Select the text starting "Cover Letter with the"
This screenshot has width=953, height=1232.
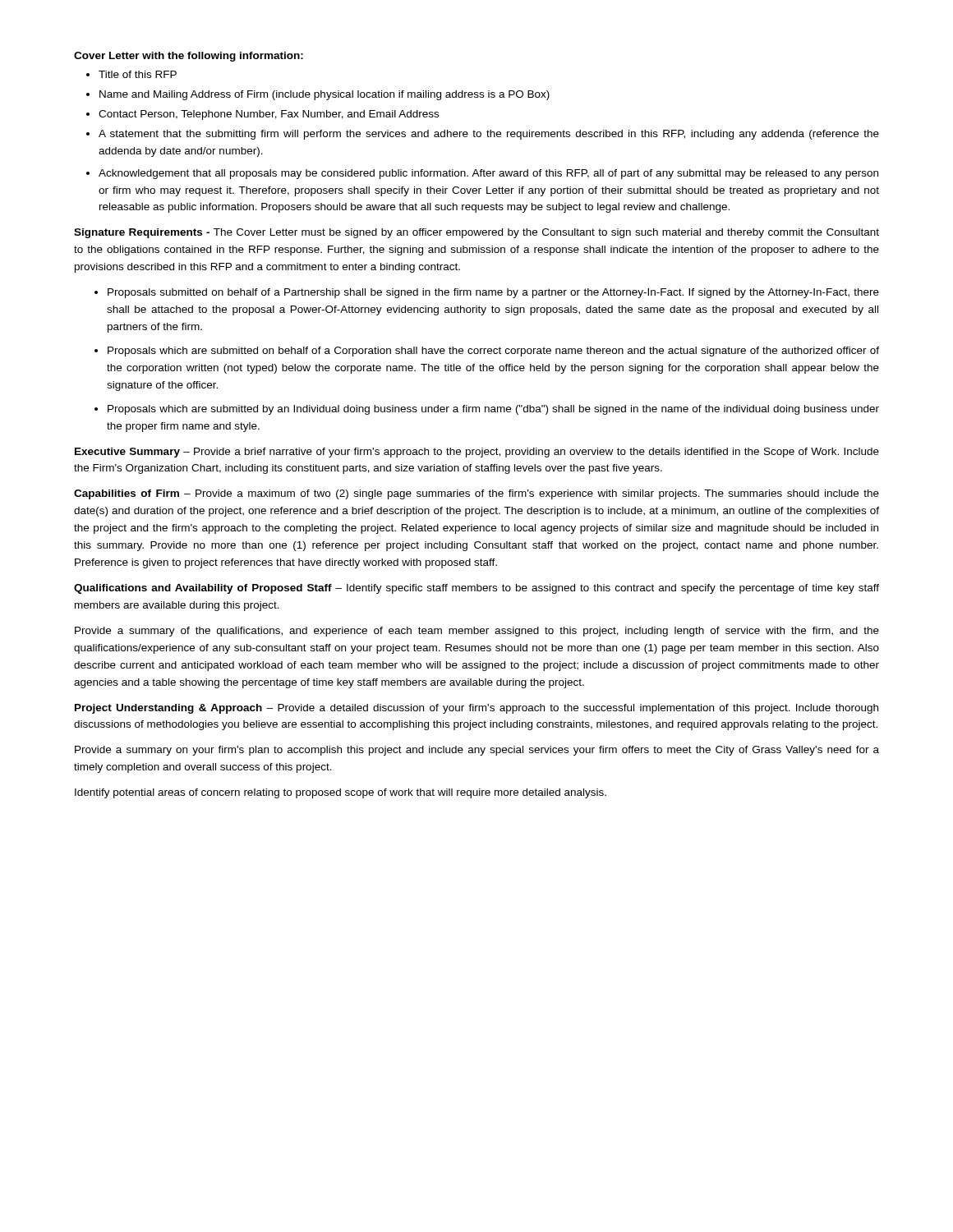point(189,55)
